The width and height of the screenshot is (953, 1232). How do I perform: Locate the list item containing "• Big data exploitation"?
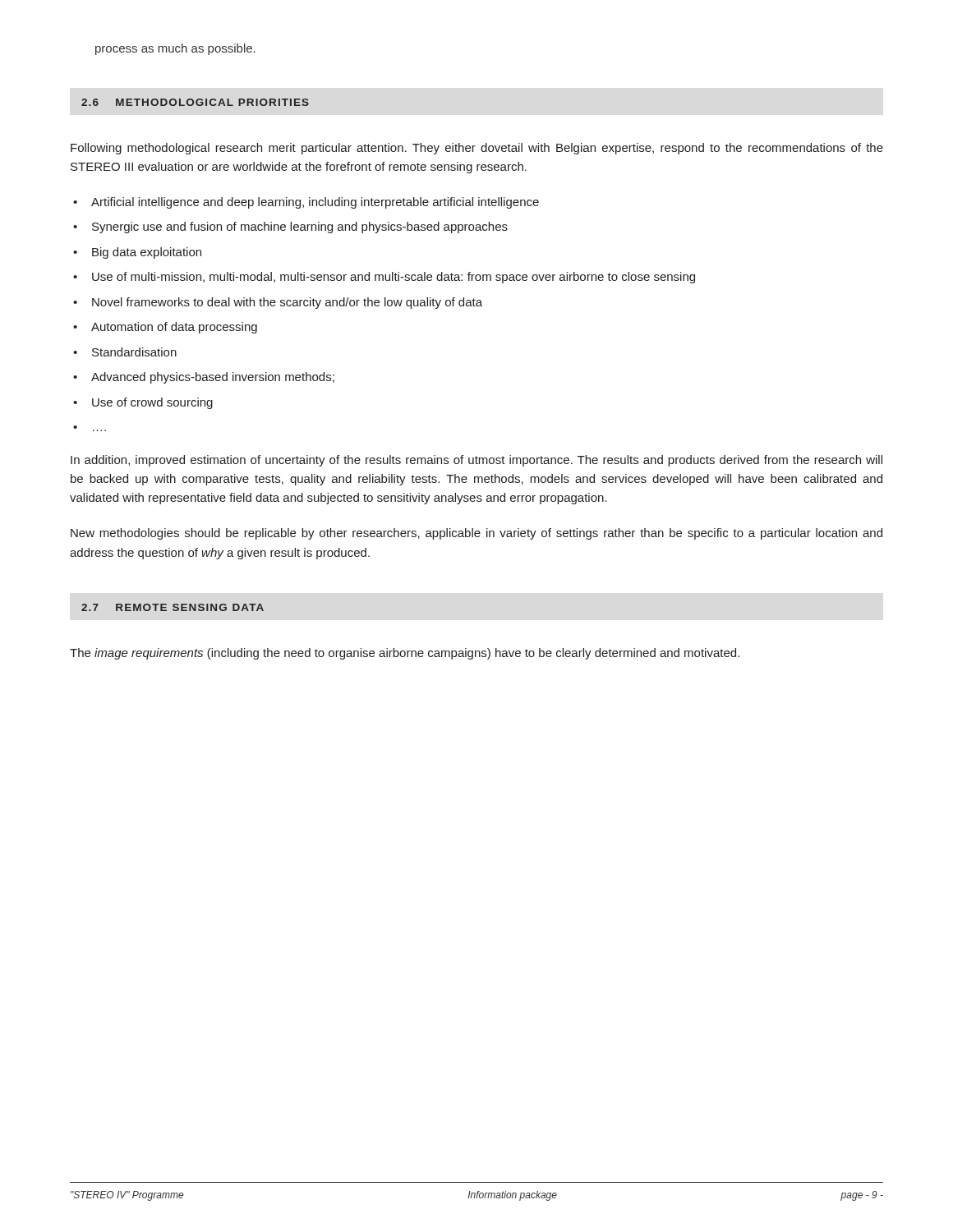tap(137, 253)
